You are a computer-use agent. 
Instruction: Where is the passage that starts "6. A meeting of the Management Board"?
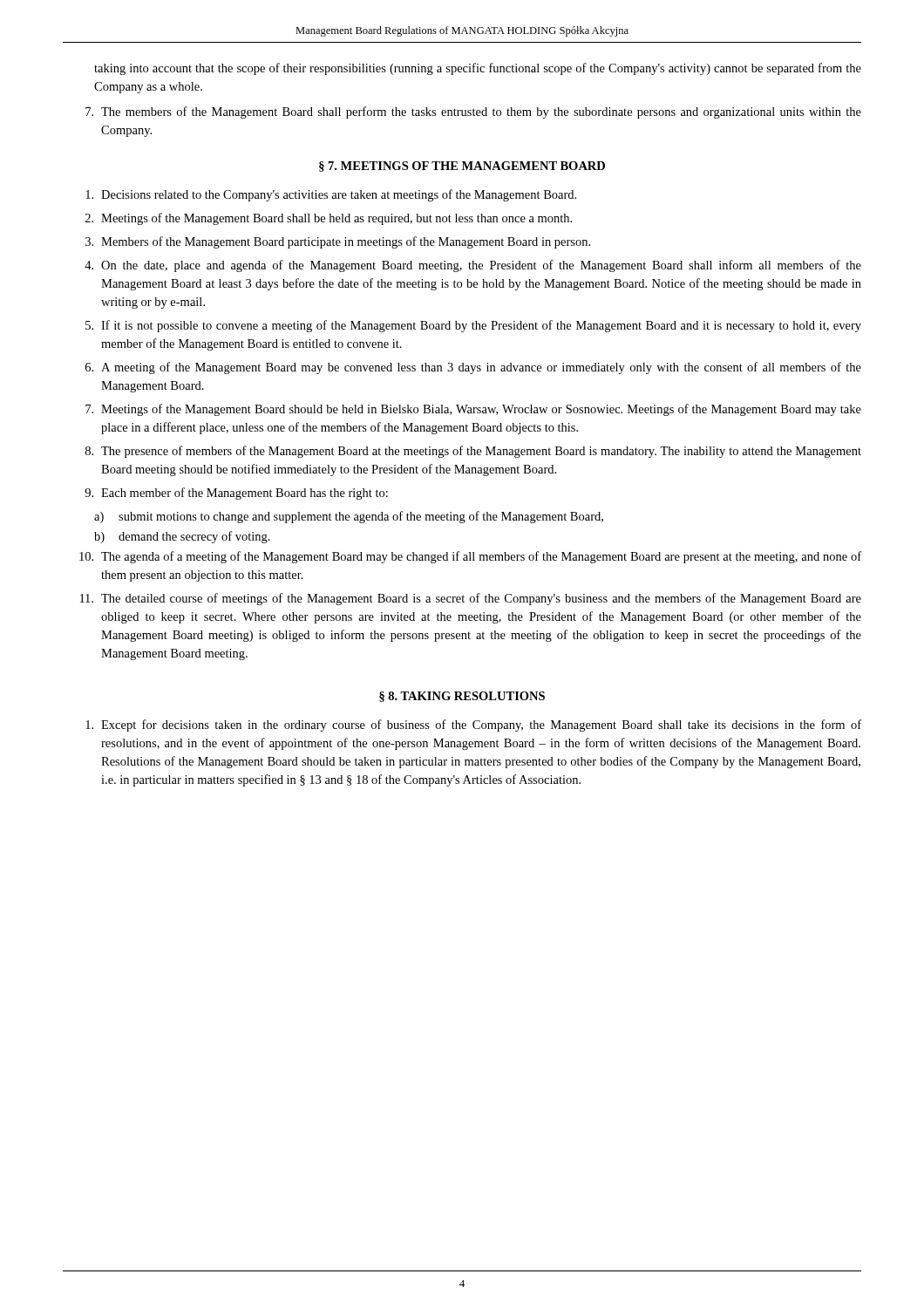pyautogui.click(x=462, y=377)
